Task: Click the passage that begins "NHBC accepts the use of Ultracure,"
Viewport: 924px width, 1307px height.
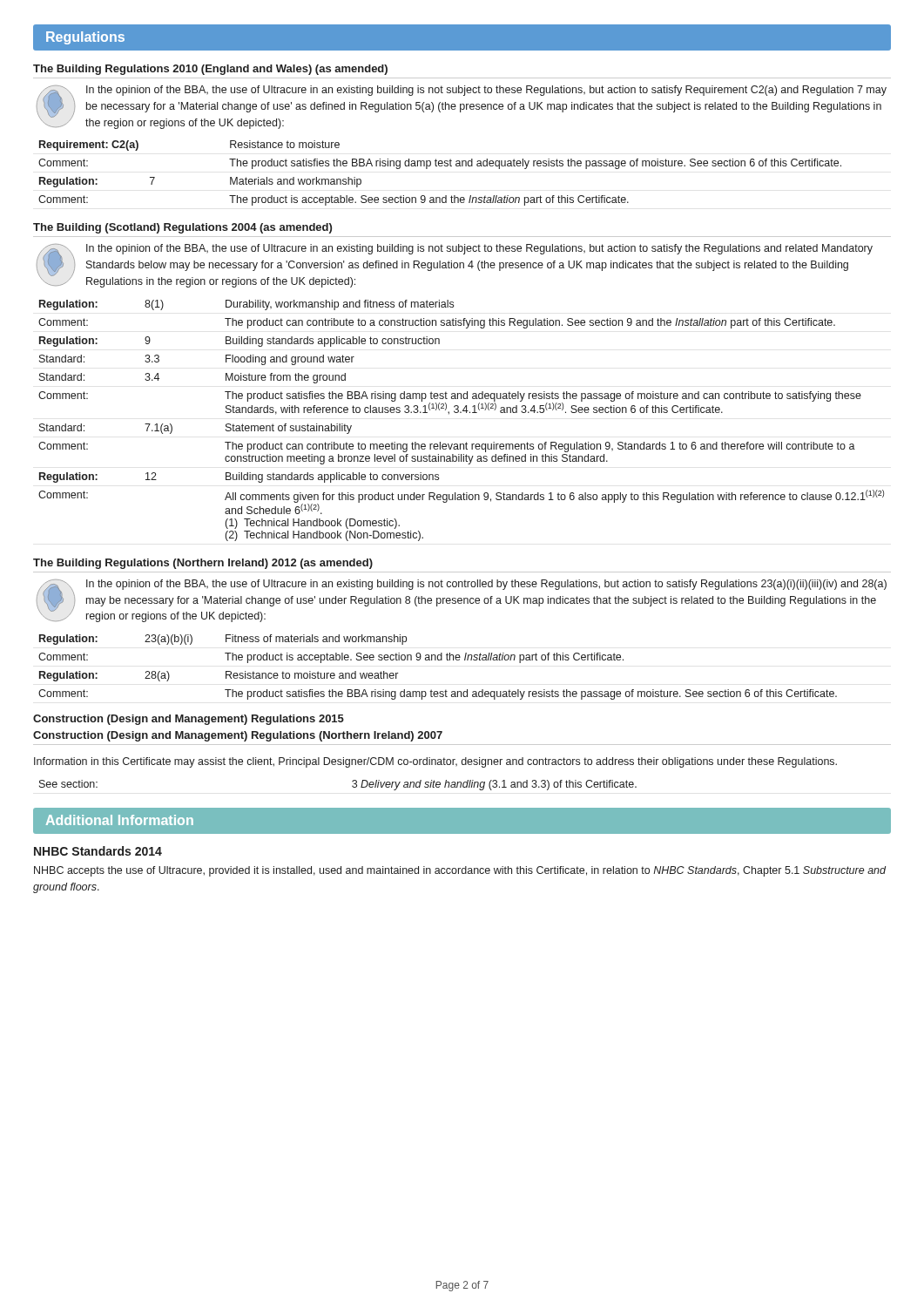Action: [462, 879]
